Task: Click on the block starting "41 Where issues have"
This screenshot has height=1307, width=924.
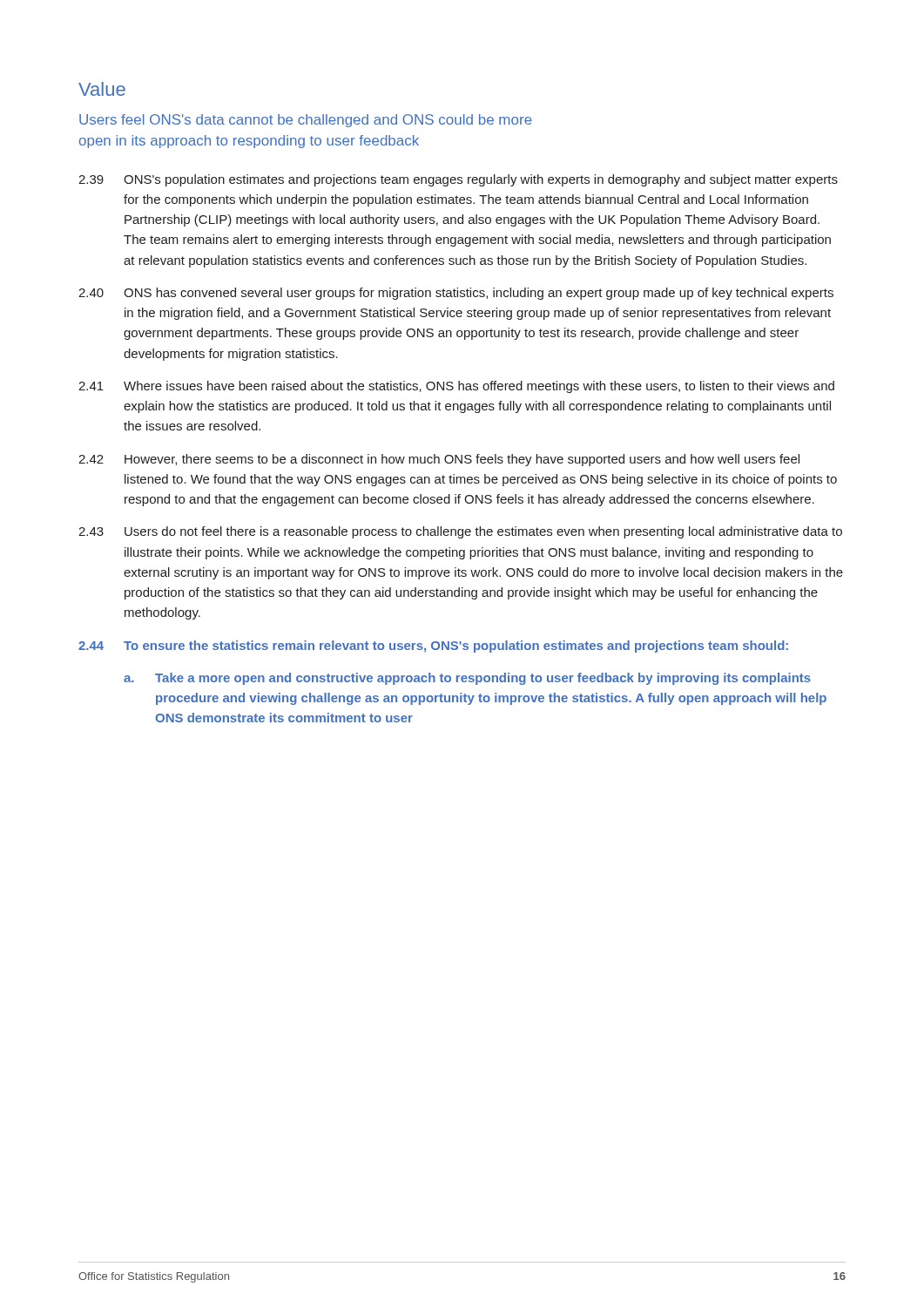Action: 462,406
